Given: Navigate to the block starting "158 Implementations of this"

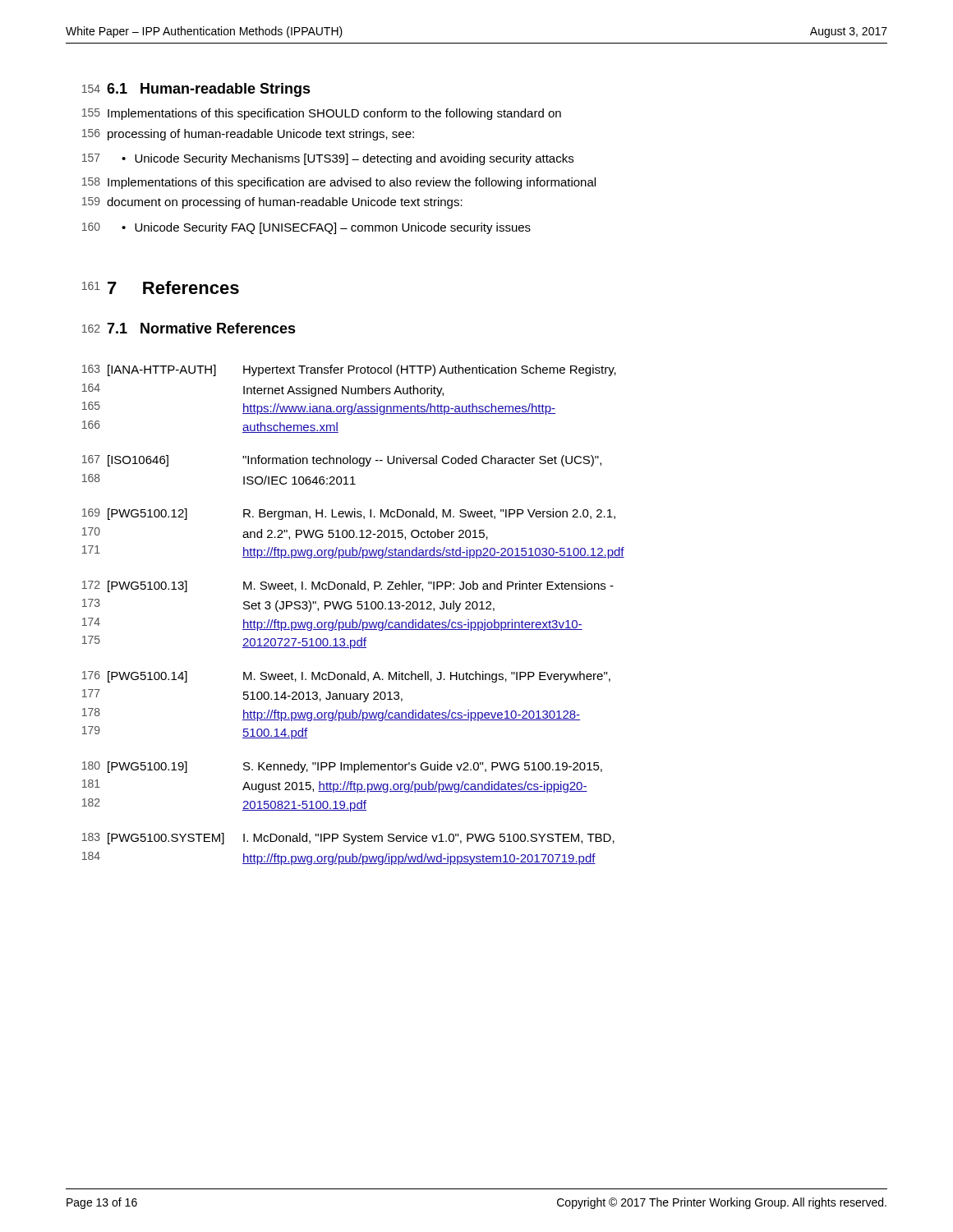Looking at the screenshot, I should [x=476, y=182].
